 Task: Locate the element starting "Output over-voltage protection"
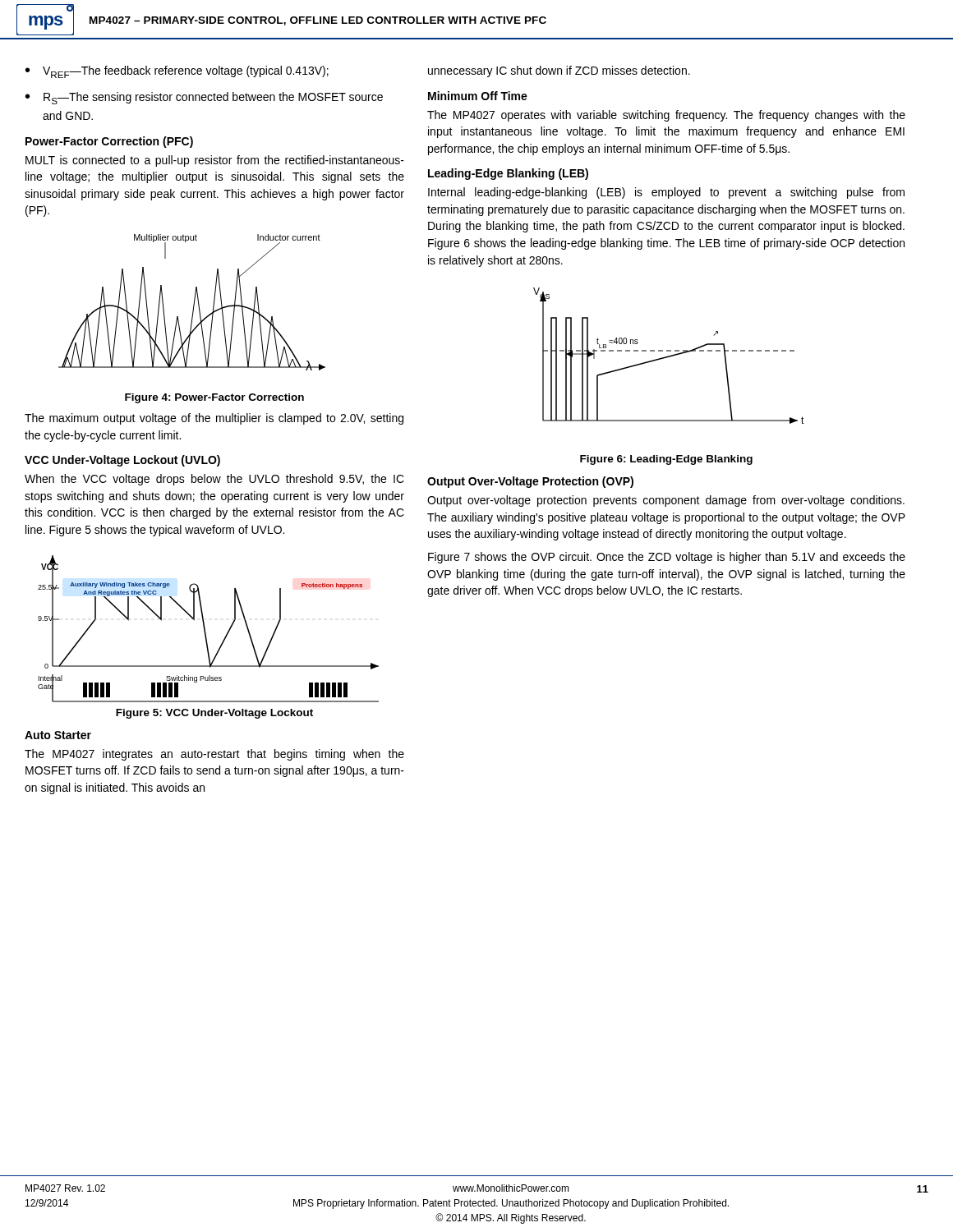666,517
